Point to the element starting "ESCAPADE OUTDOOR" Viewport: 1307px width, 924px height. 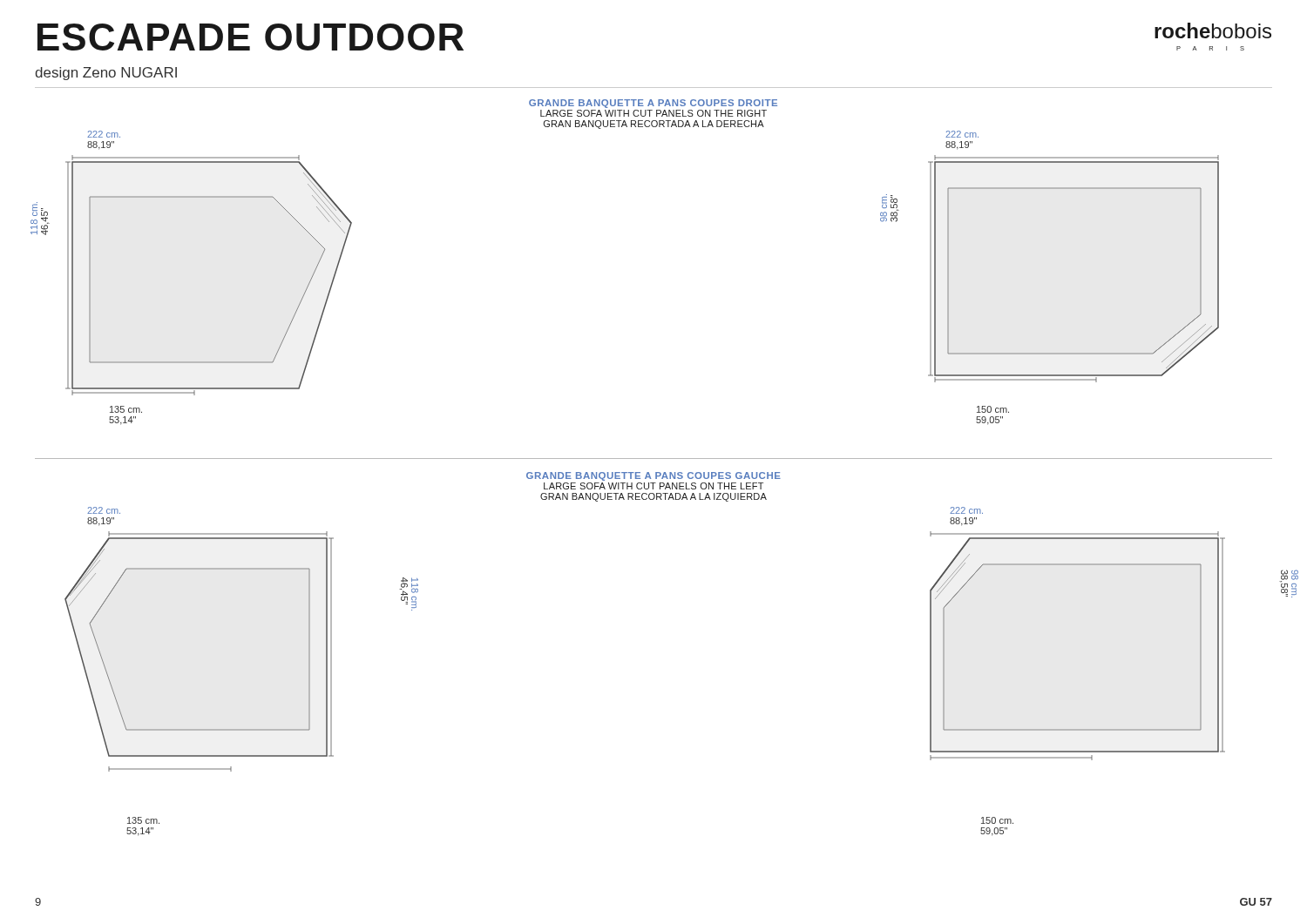click(250, 37)
